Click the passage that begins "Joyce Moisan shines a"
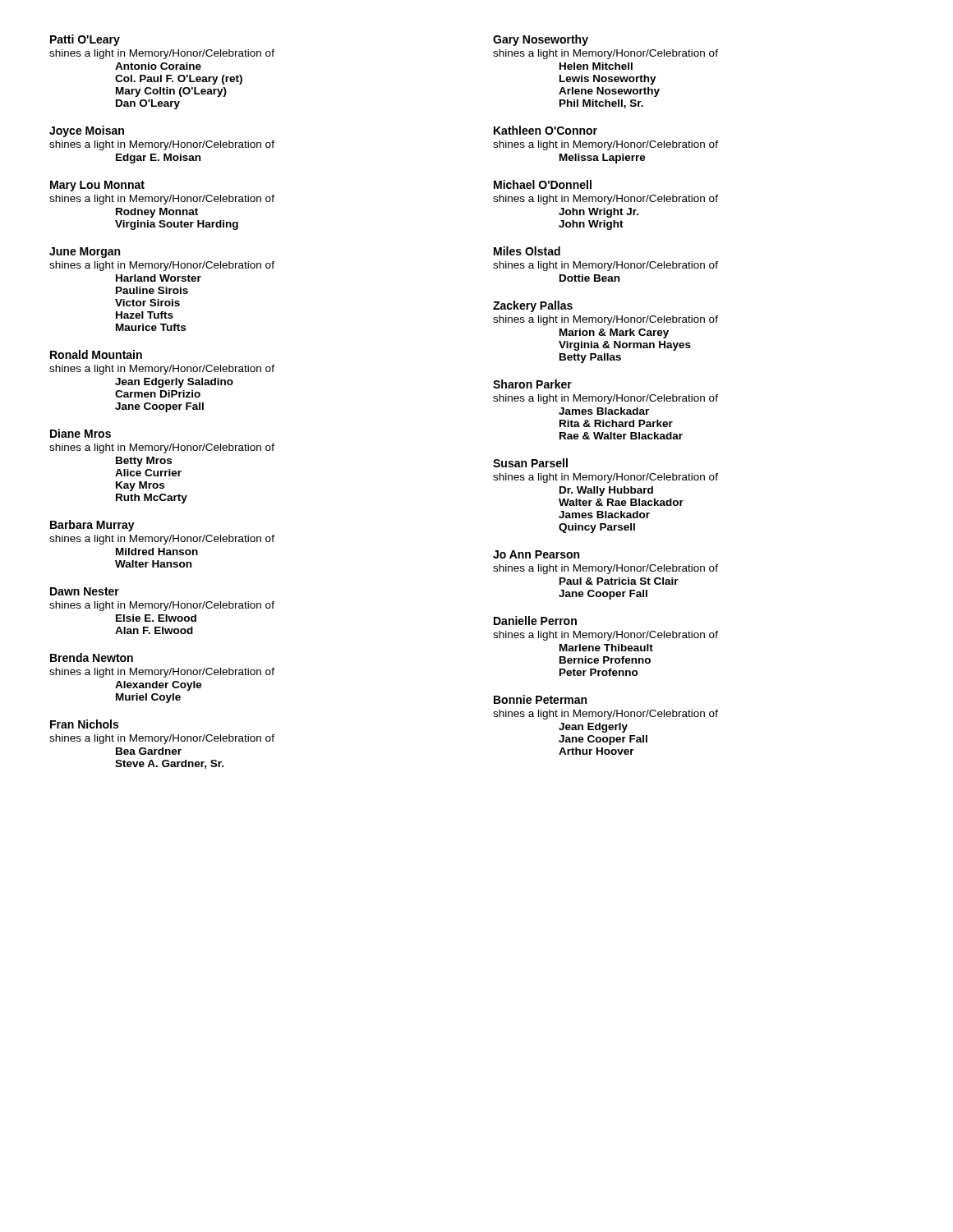Screen dimensions: 1232x953 [x=255, y=144]
